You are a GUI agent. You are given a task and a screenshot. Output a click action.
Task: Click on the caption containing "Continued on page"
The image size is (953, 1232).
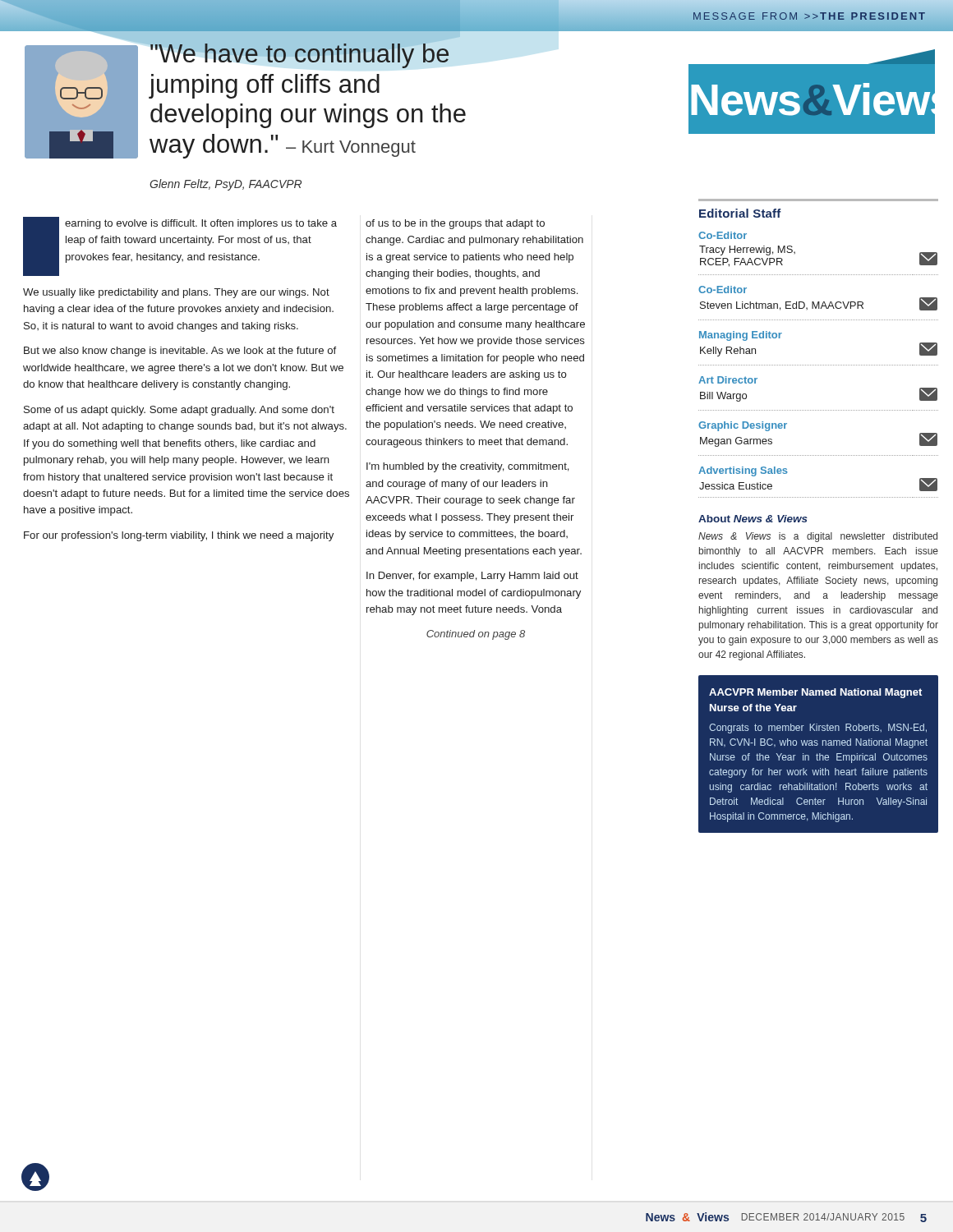(x=476, y=634)
